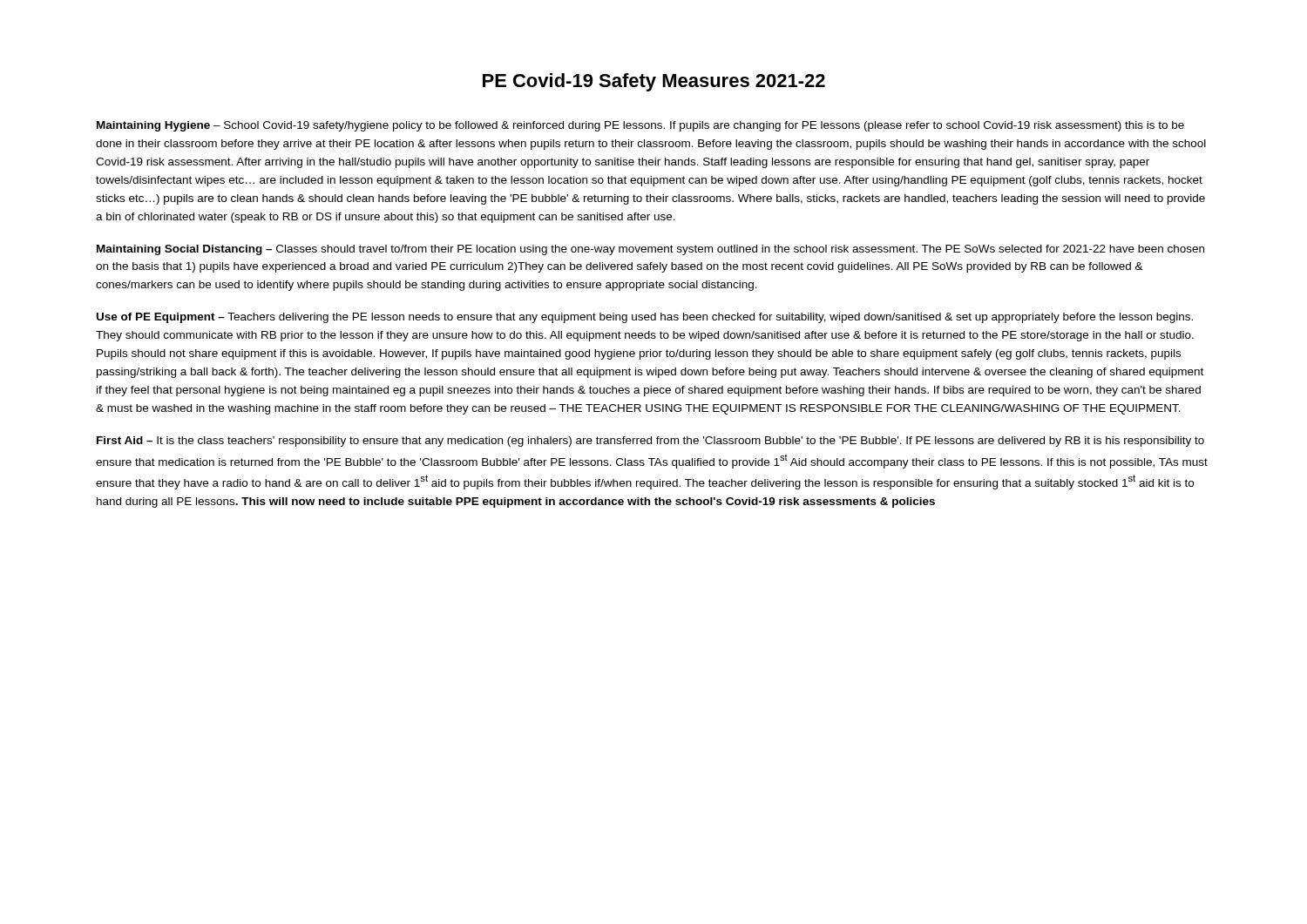1307x924 pixels.
Task: Find the title on this page that starts "PE Covid-19 Safety Measures"
Action: click(654, 81)
